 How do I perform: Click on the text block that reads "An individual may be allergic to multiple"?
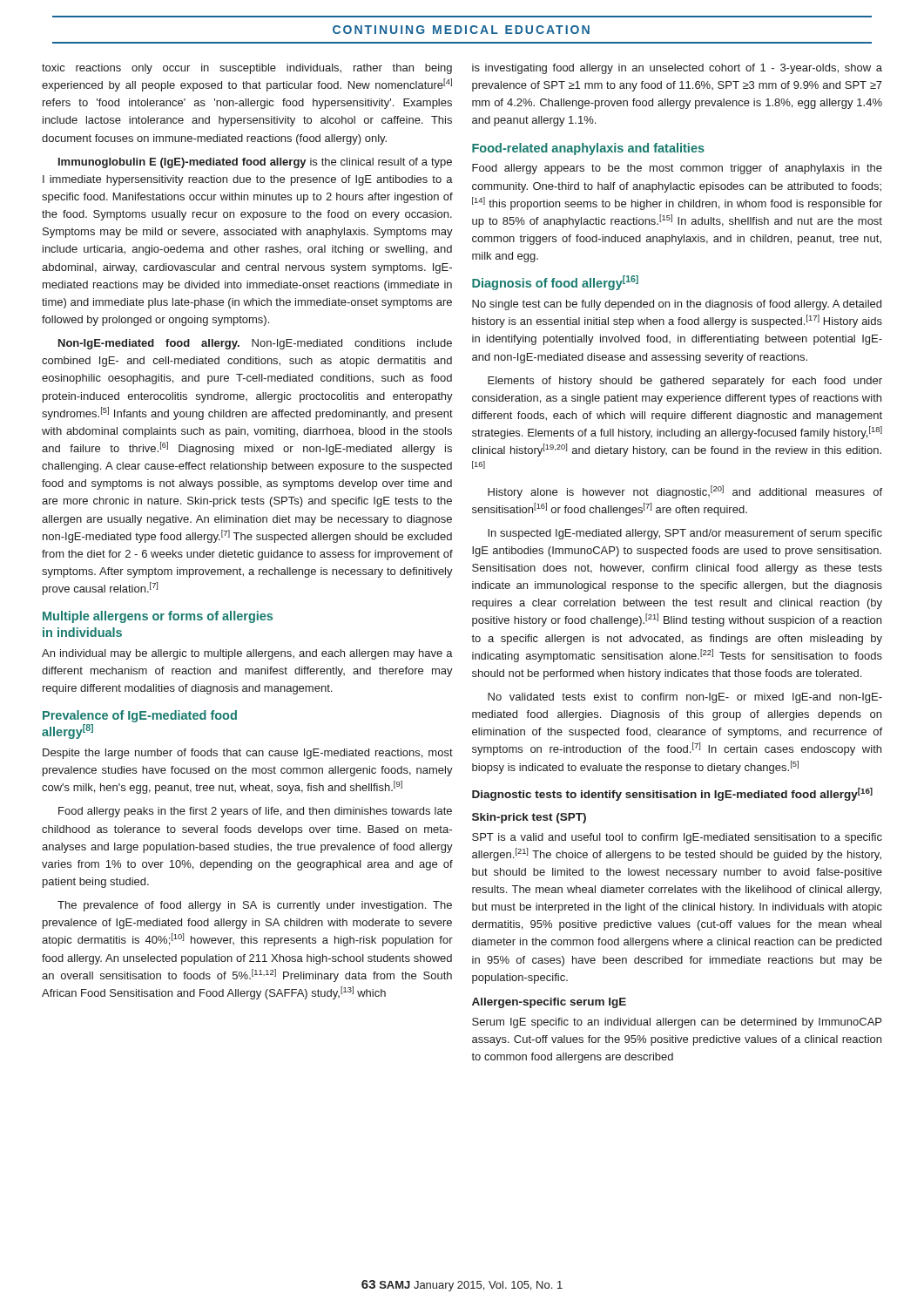(x=247, y=671)
